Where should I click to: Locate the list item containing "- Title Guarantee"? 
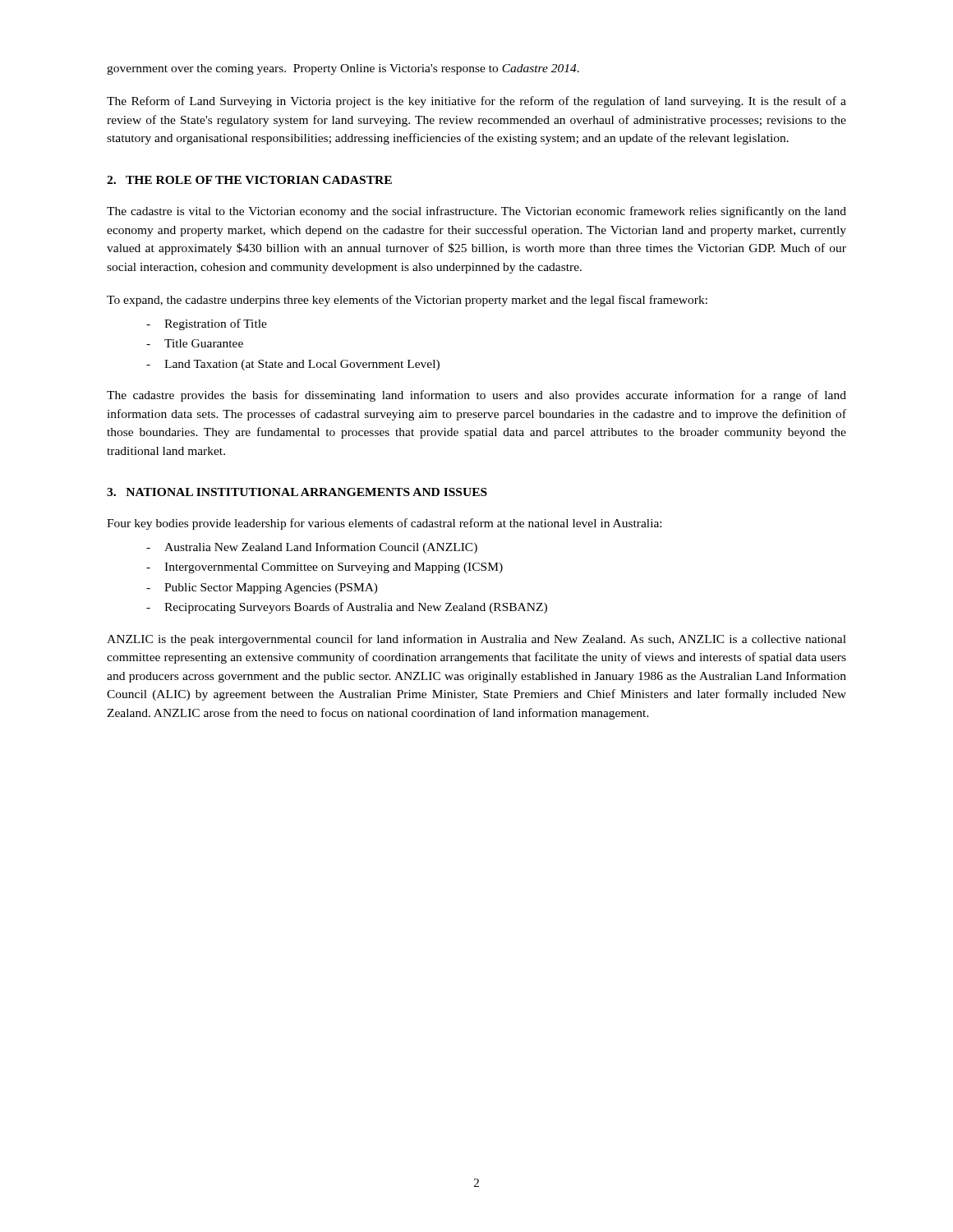[x=195, y=344]
